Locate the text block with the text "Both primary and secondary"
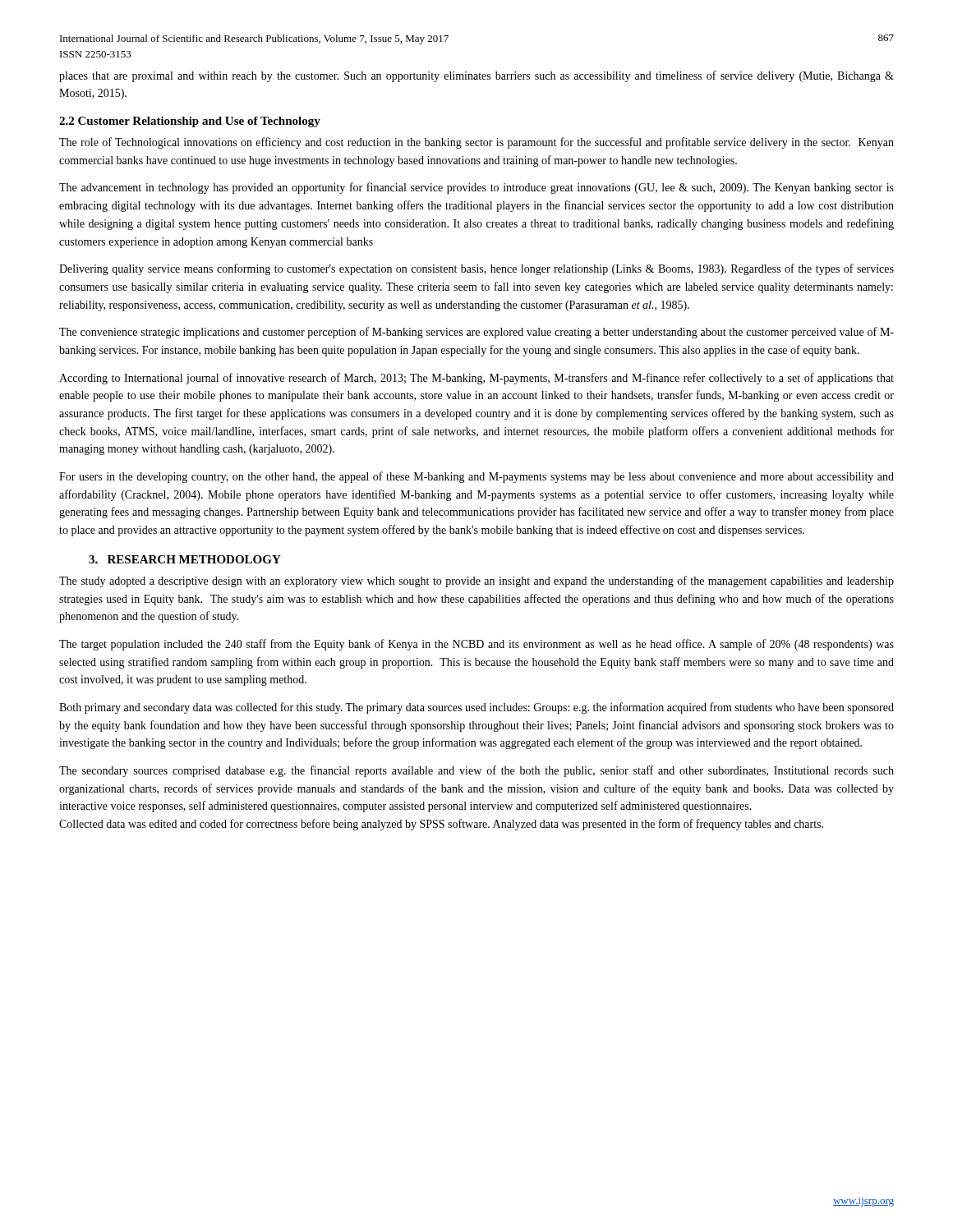 click(476, 725)
